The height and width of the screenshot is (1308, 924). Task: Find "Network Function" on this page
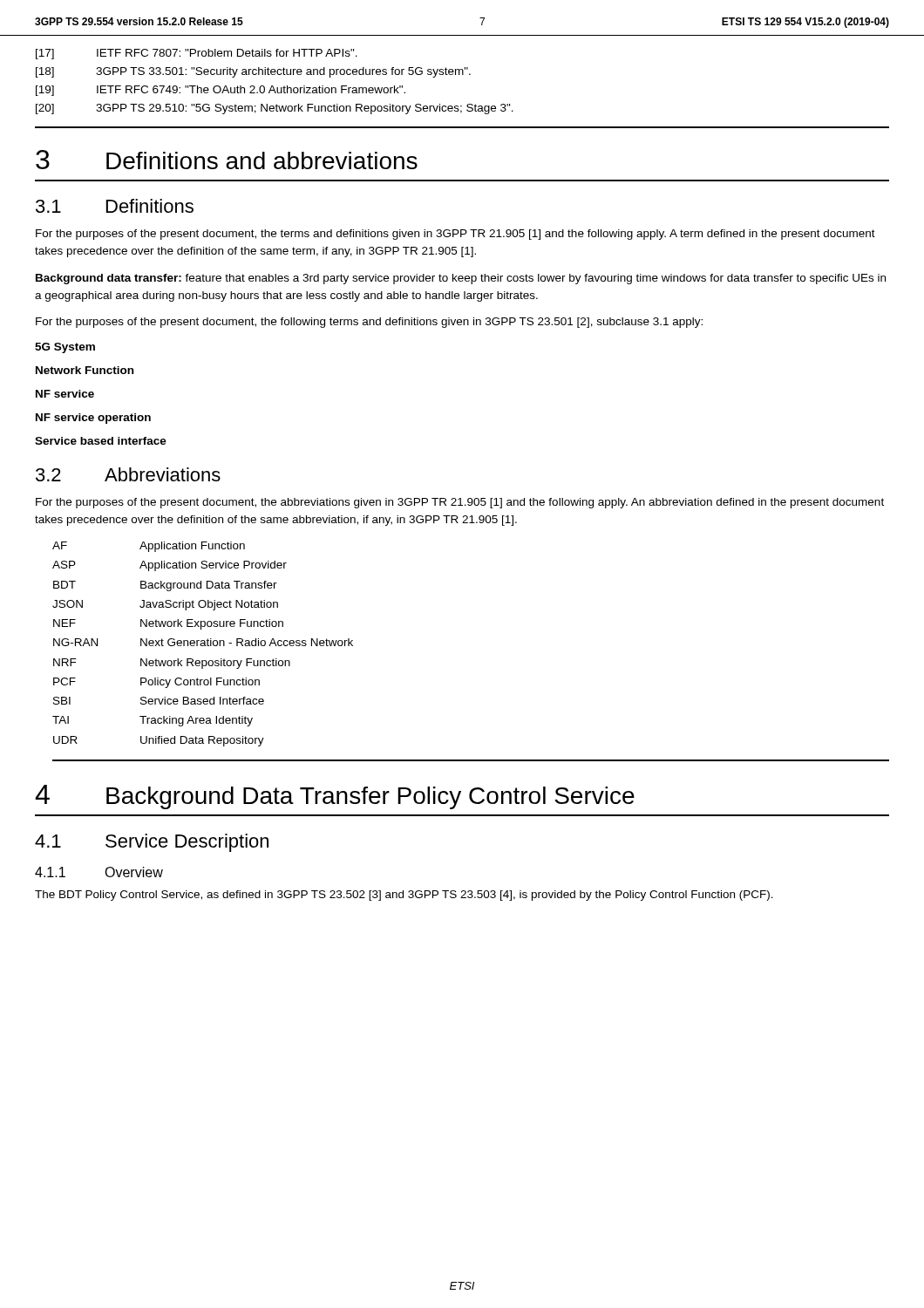click(x=85, y=370)
